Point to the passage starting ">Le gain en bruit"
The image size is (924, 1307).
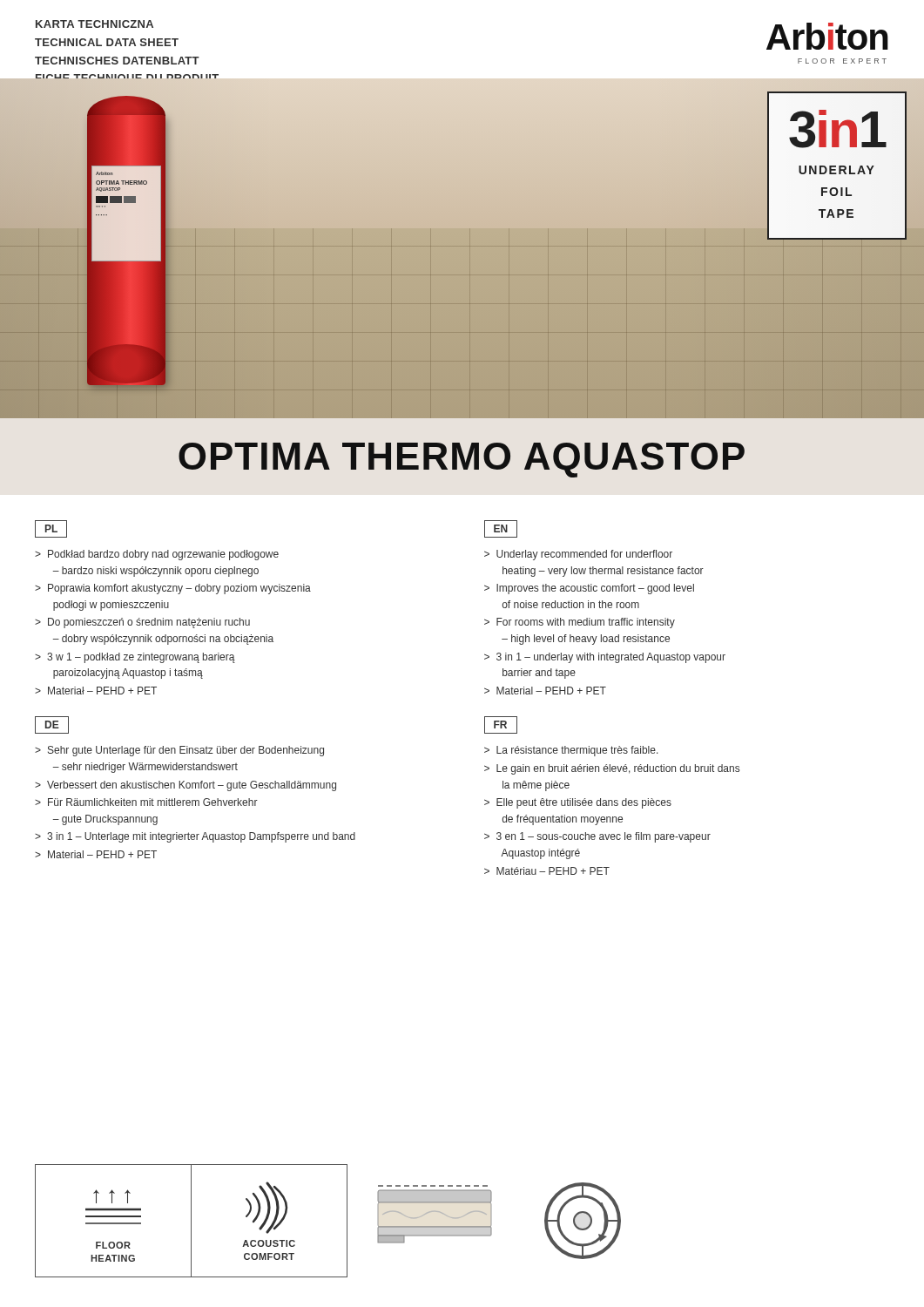(612, 776)
